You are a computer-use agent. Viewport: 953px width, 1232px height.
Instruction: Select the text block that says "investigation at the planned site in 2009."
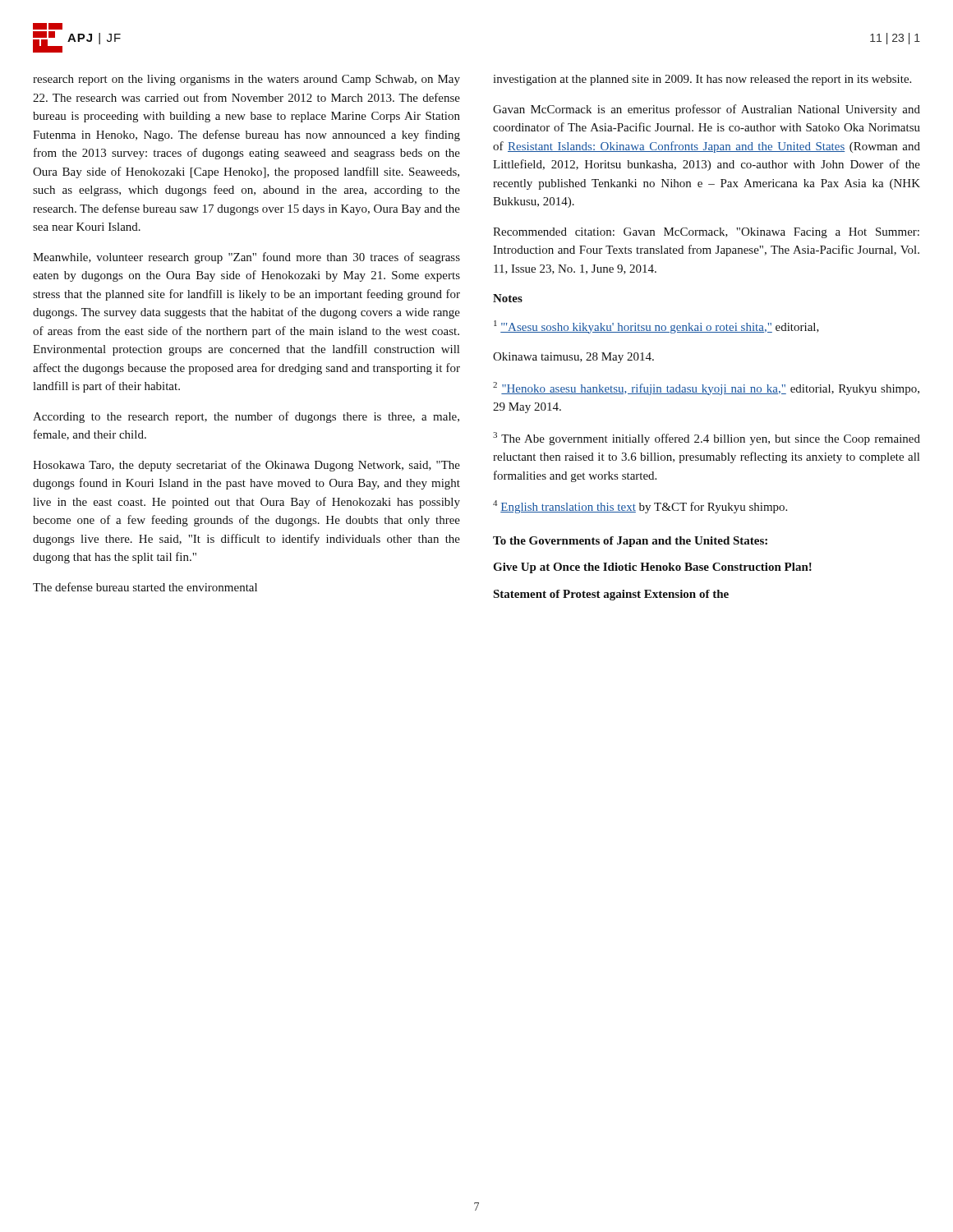point(707,79)
